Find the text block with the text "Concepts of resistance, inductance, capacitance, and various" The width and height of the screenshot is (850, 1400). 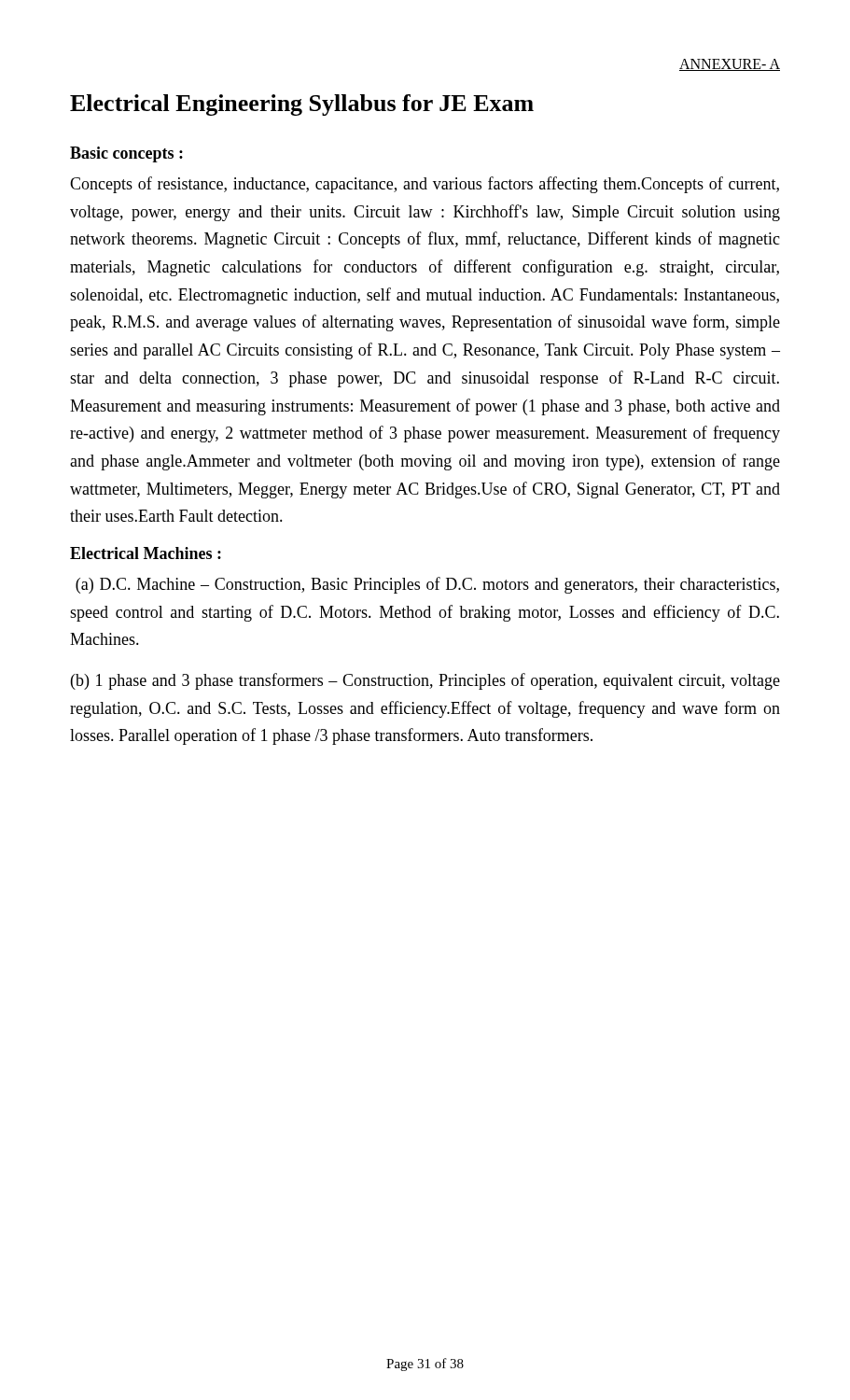tap(425, 350)
